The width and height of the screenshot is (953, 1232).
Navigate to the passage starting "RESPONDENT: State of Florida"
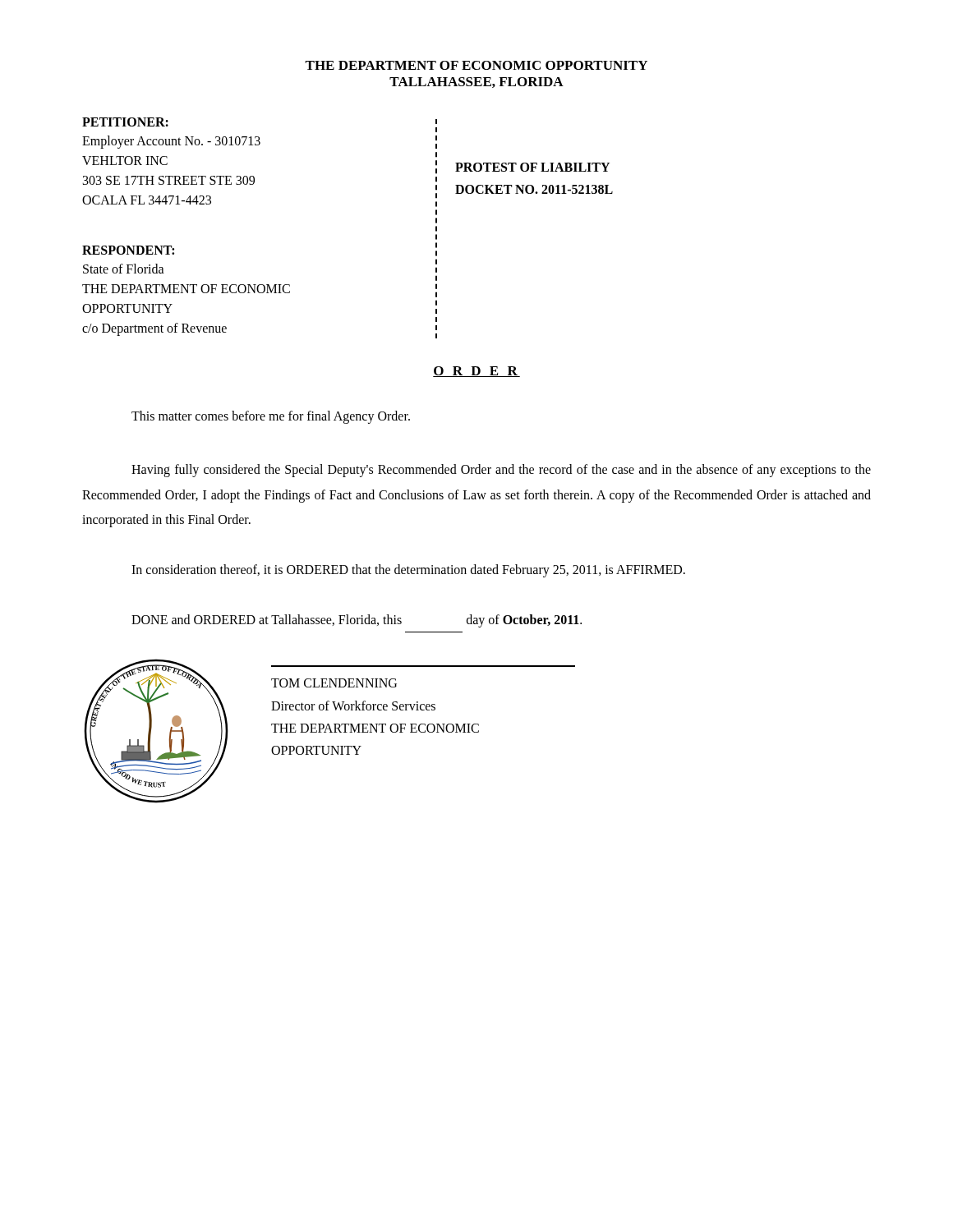click(251, 291)
